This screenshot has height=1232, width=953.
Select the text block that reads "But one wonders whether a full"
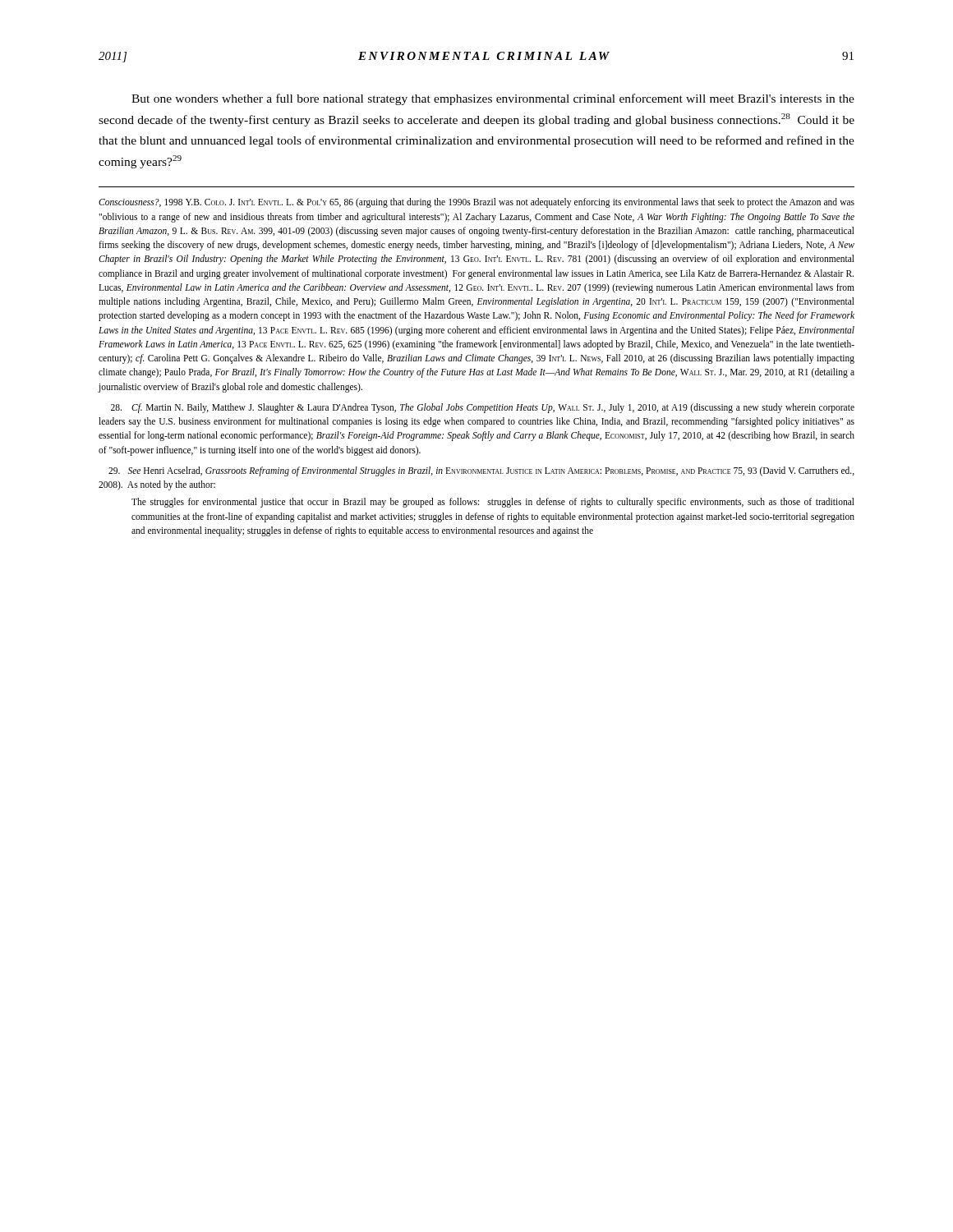[x=476, y=130]
